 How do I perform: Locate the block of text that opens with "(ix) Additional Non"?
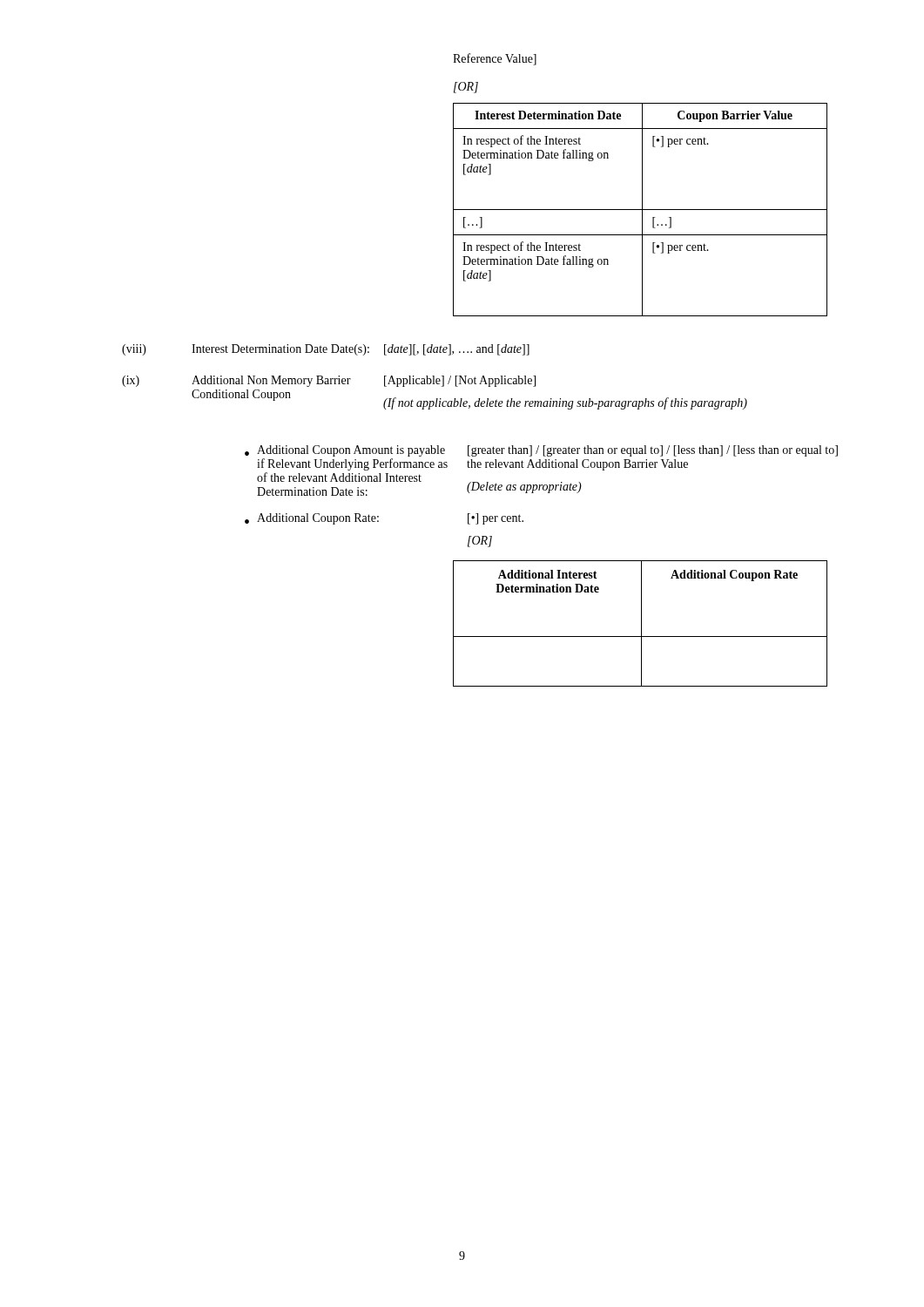(462, 392)
